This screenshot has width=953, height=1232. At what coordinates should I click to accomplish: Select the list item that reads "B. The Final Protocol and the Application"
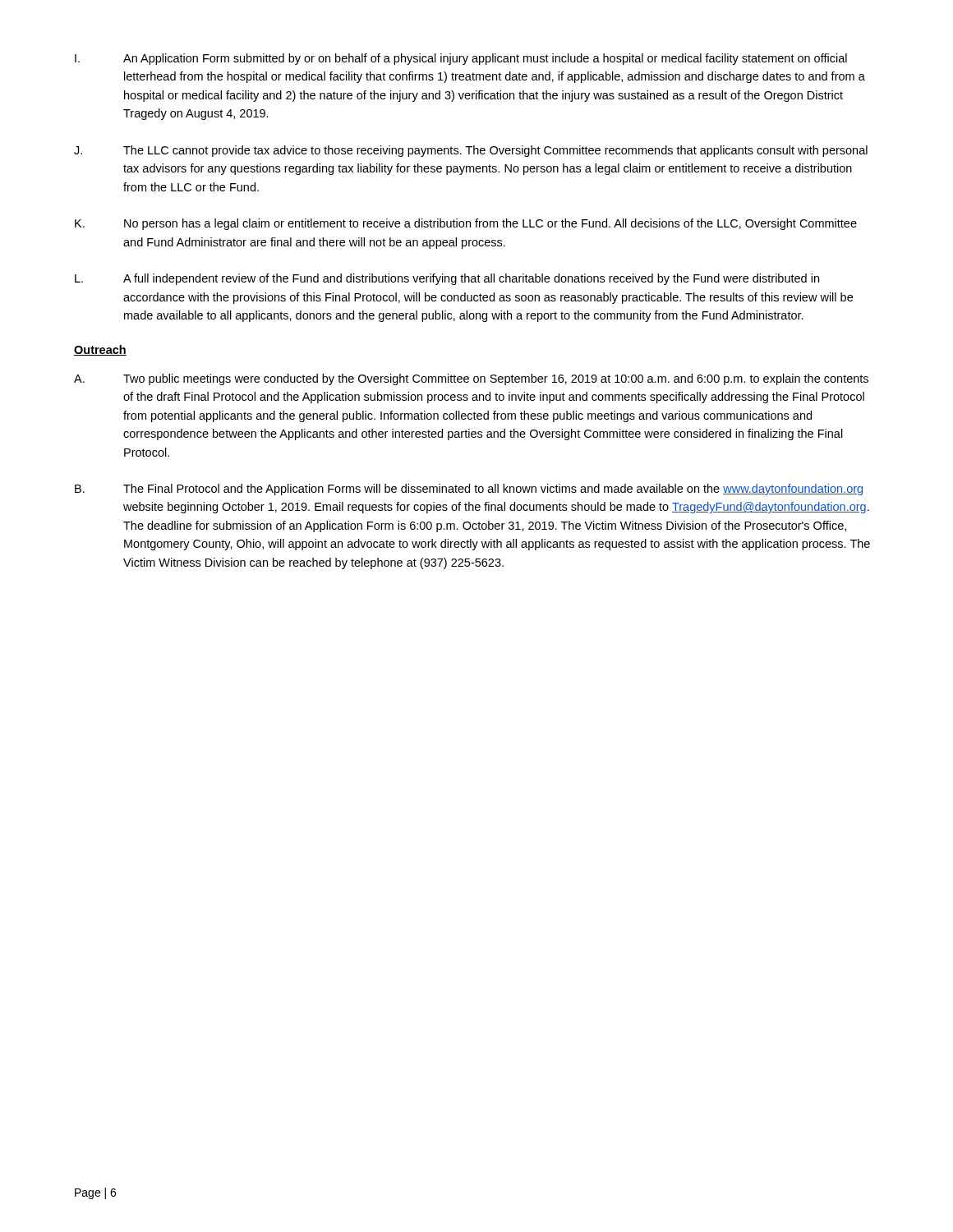point(476,526)
